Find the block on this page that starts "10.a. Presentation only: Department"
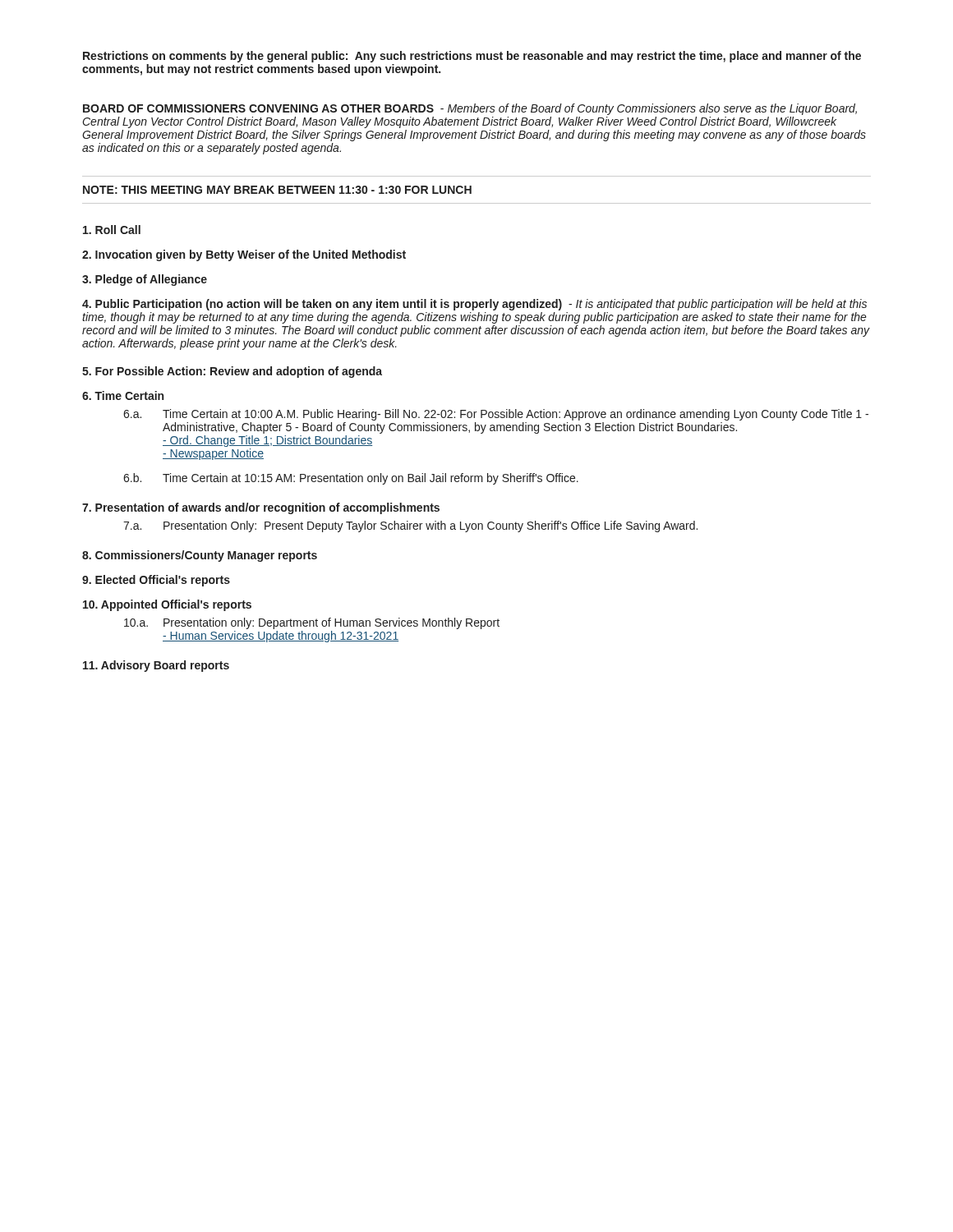The height and width of the screenshot is (1232, 953). click(497, 629)
